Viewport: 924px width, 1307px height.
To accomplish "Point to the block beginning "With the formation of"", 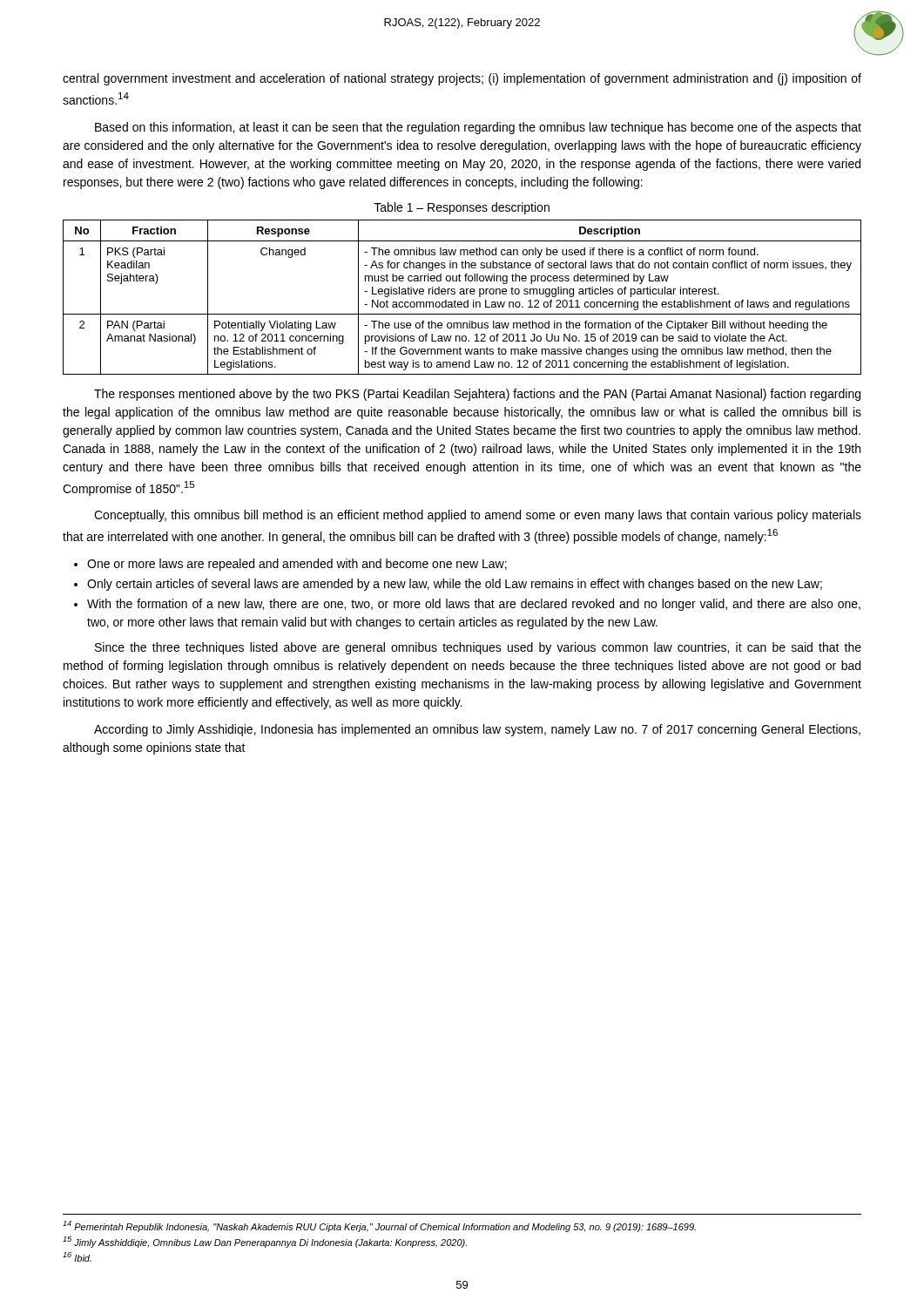I will coord(462,613).
